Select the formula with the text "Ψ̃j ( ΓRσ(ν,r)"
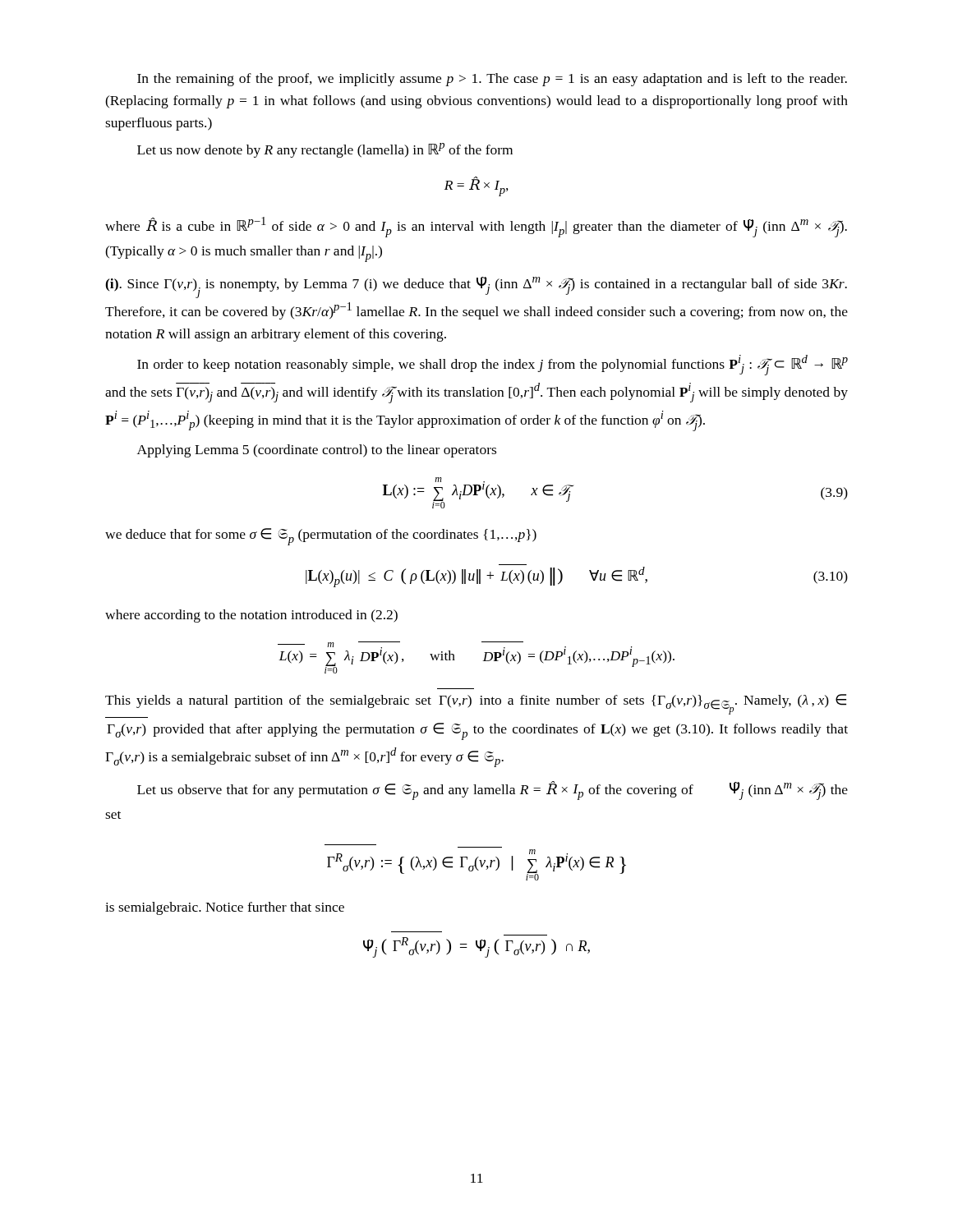Screen dimensions: 1232x953 [476, 946]
